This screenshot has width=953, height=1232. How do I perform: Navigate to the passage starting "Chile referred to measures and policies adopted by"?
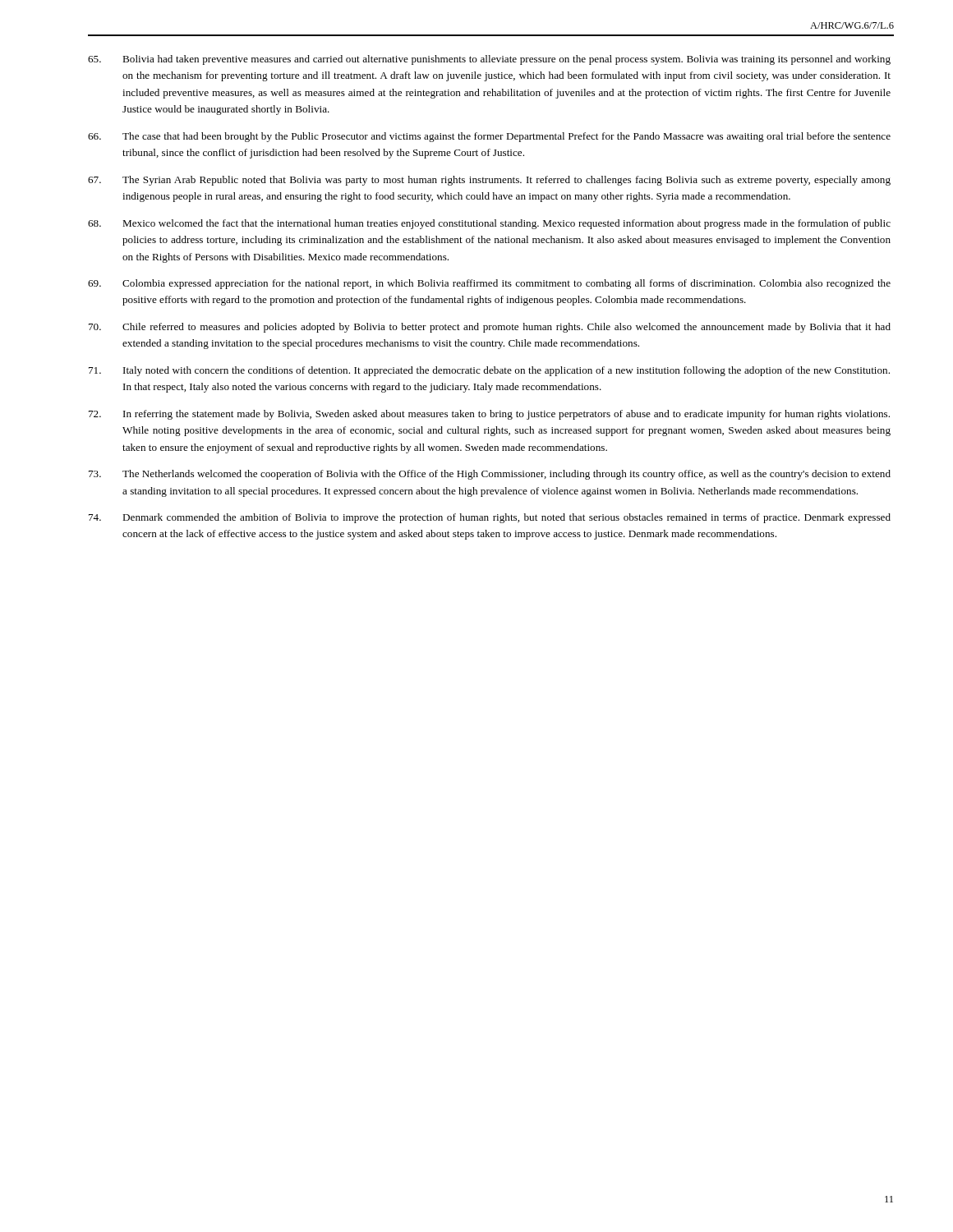click(489, 335)
